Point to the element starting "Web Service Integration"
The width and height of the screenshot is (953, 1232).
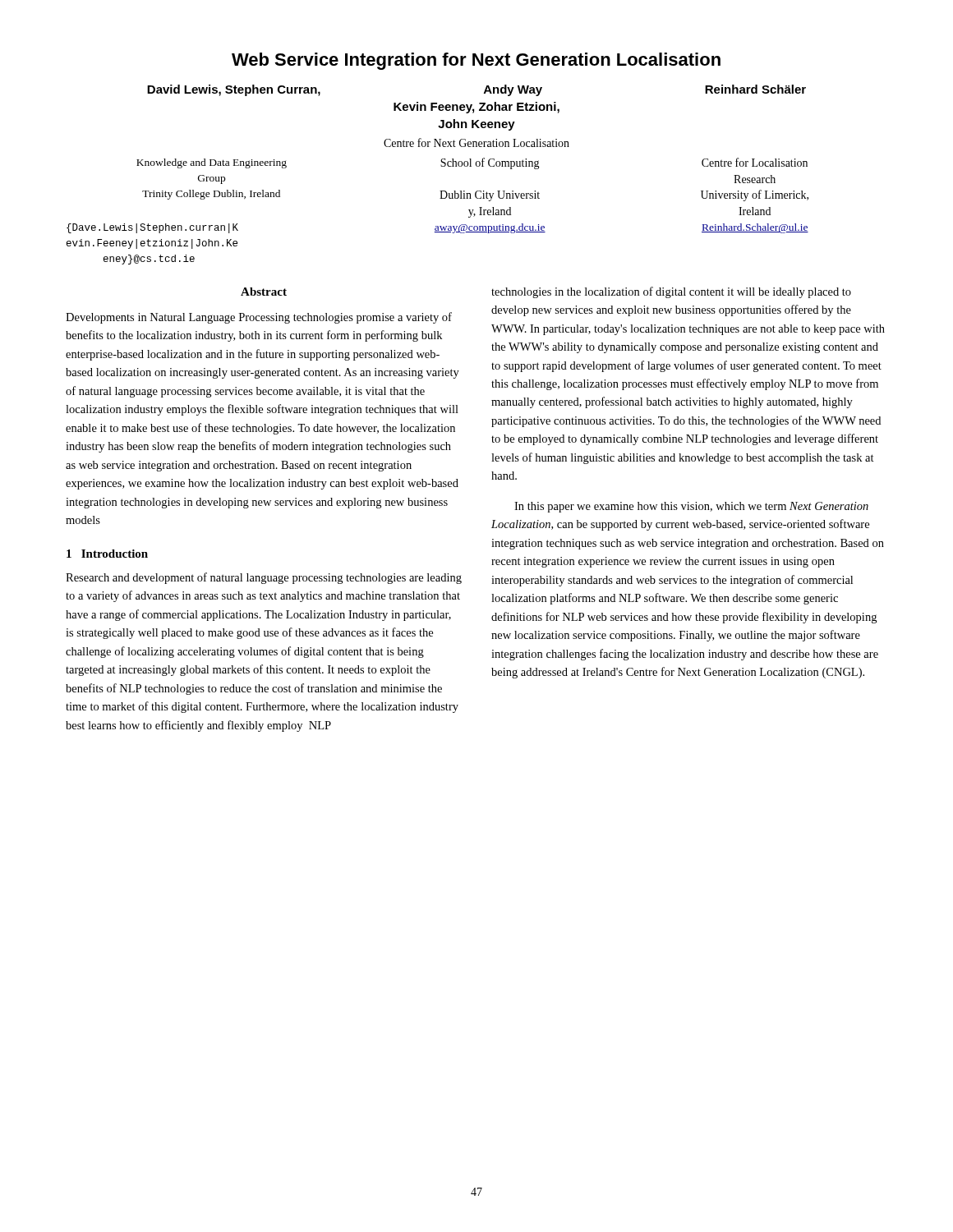(476, 60)
